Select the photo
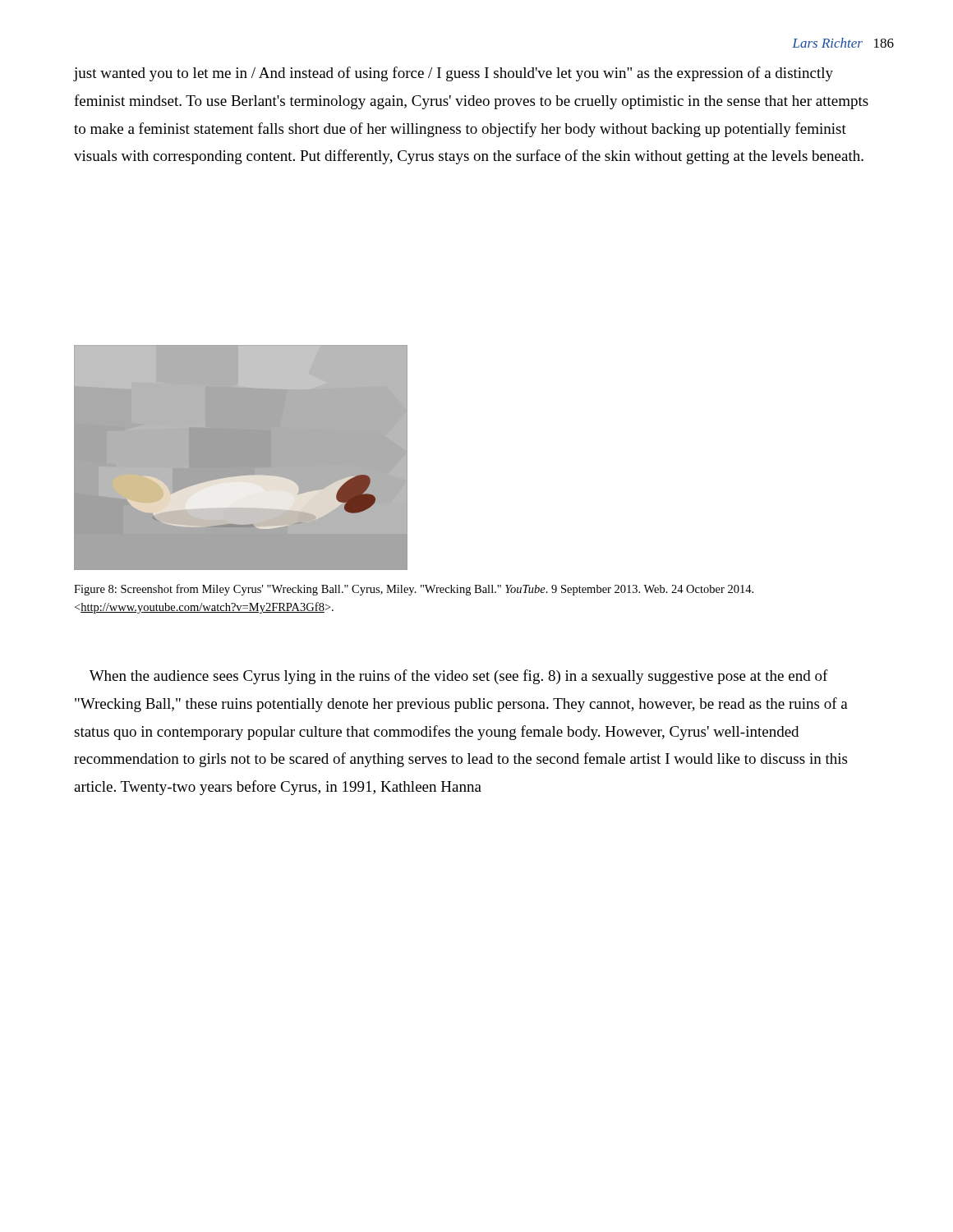Viewport: 953px width, 1232px height. tap(241, 458)
